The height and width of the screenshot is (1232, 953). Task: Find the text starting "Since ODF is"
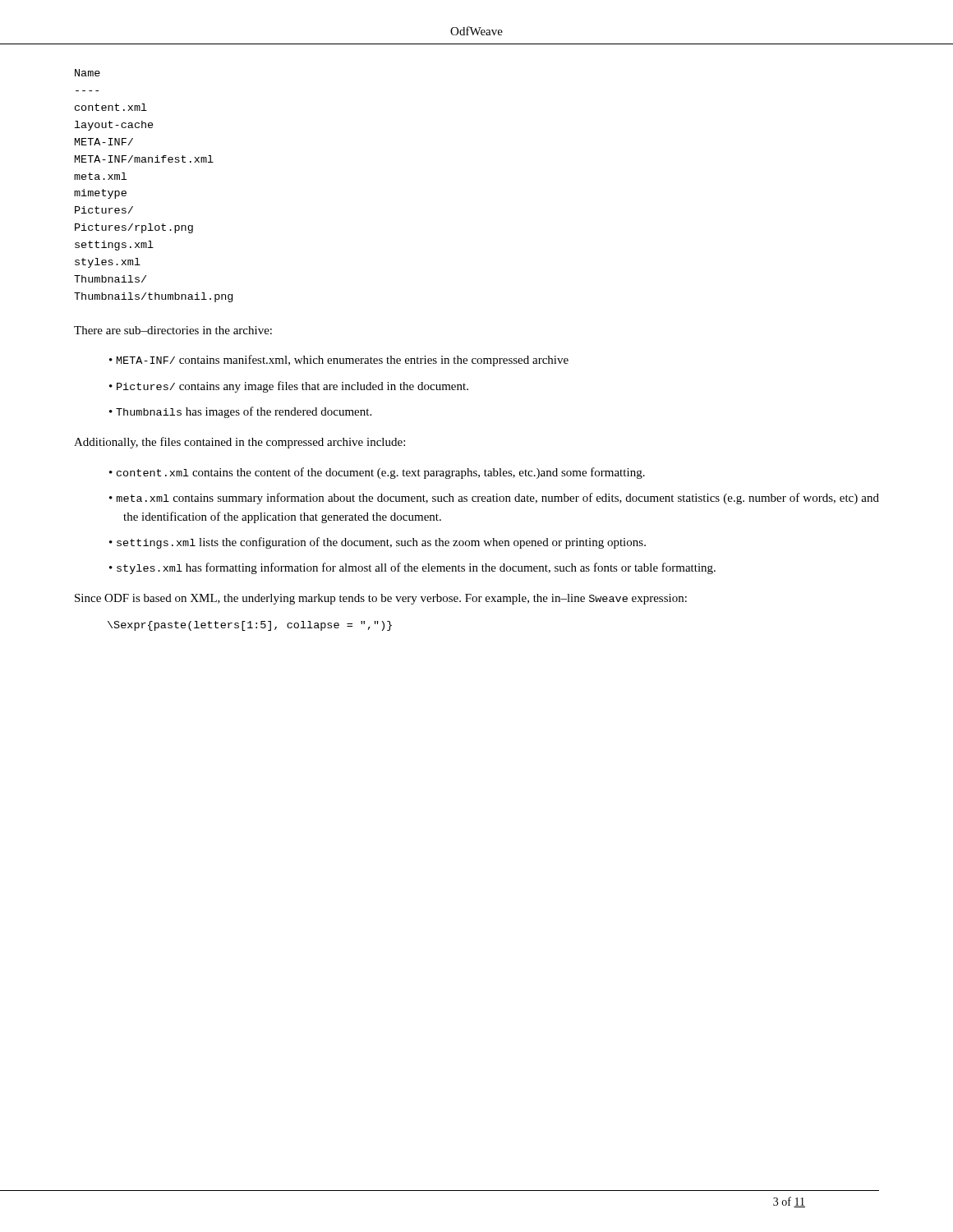(381, 598)
